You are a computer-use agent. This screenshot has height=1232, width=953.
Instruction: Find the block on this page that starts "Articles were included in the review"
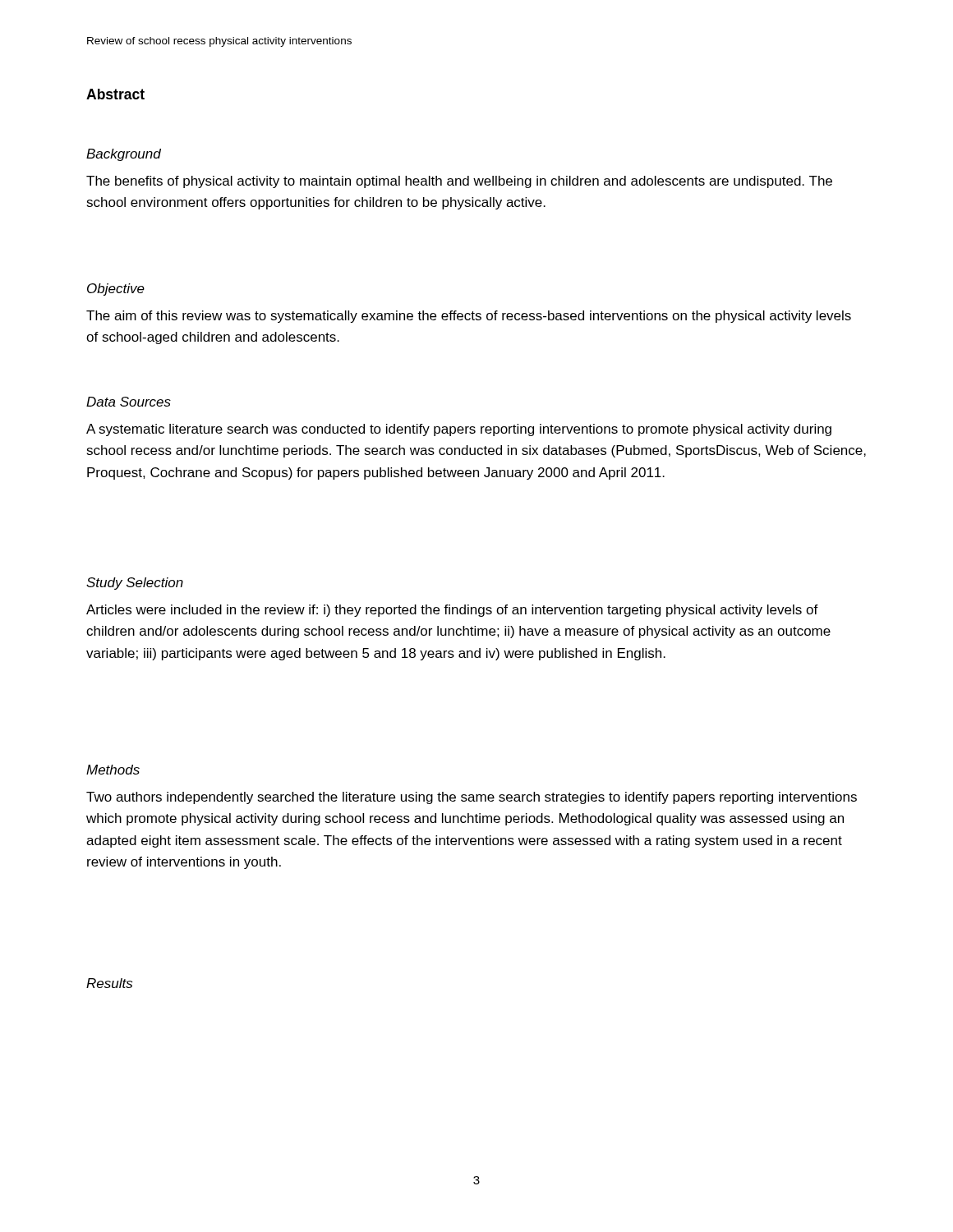click(x=458, y=632)
